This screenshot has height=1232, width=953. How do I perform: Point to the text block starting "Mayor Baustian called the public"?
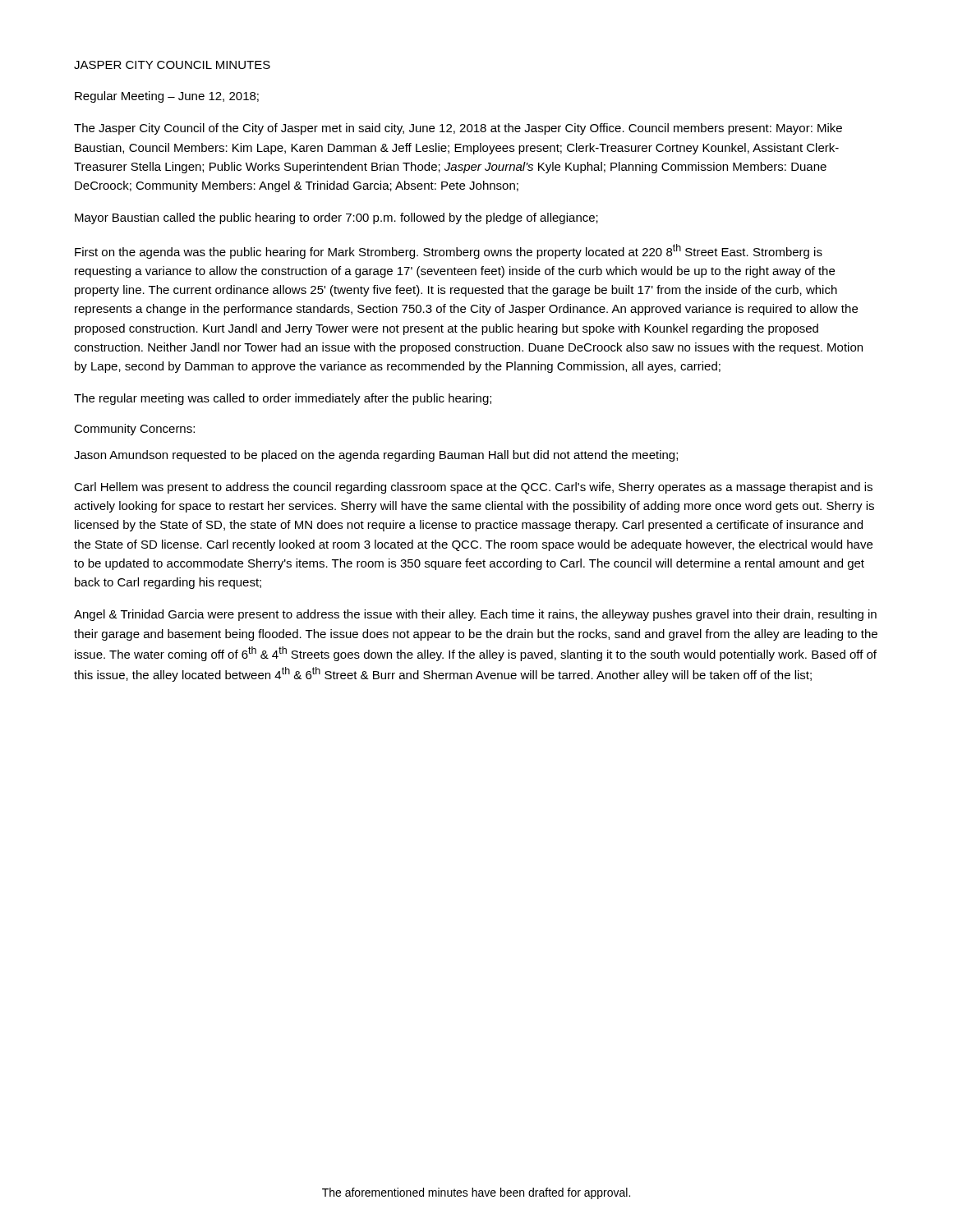point(336,217)
